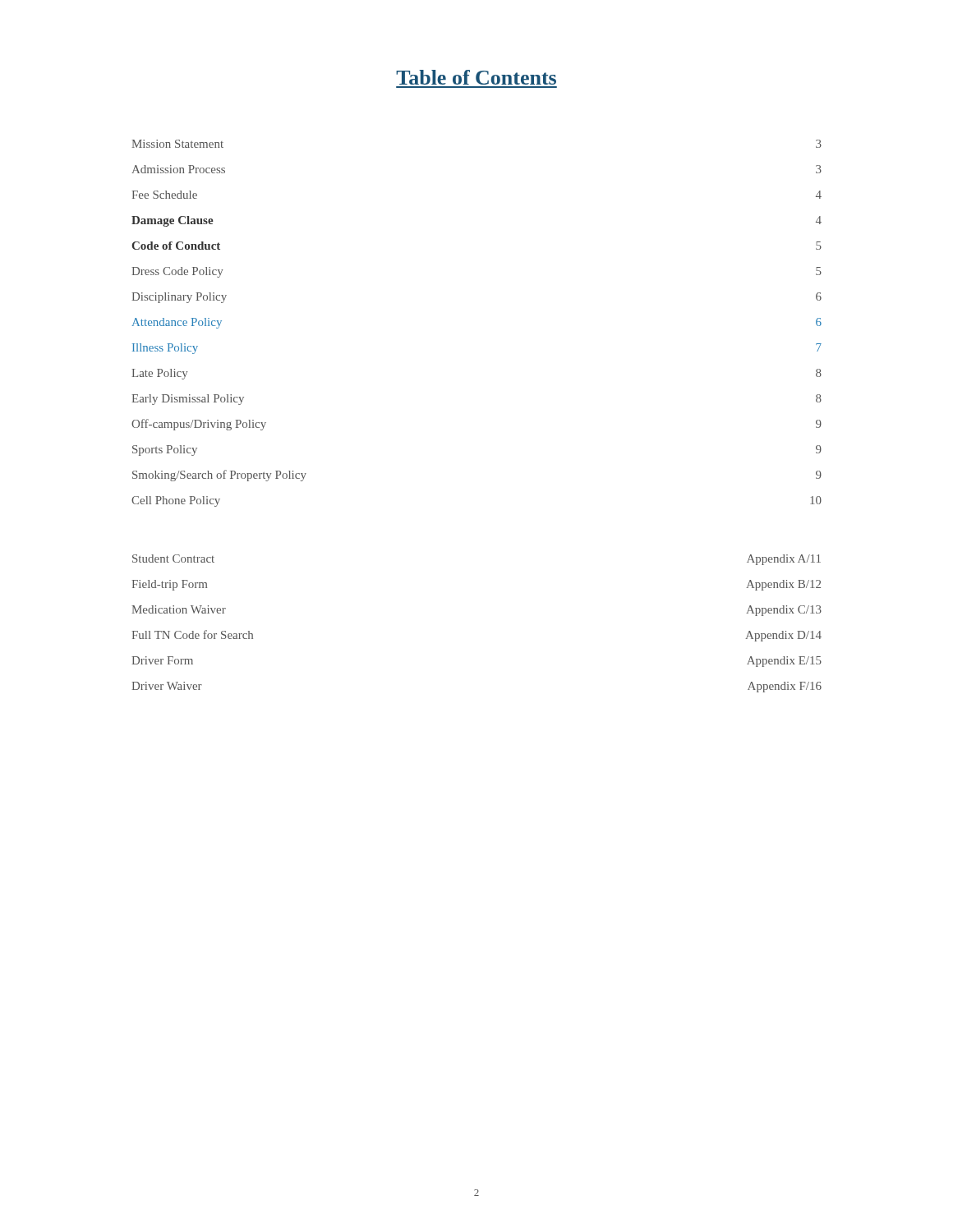Navigate to the text block starting "Smoking/Search of Property Policy 9"
The width and height of the screenshot is (953, 1232).
[217, 475]
